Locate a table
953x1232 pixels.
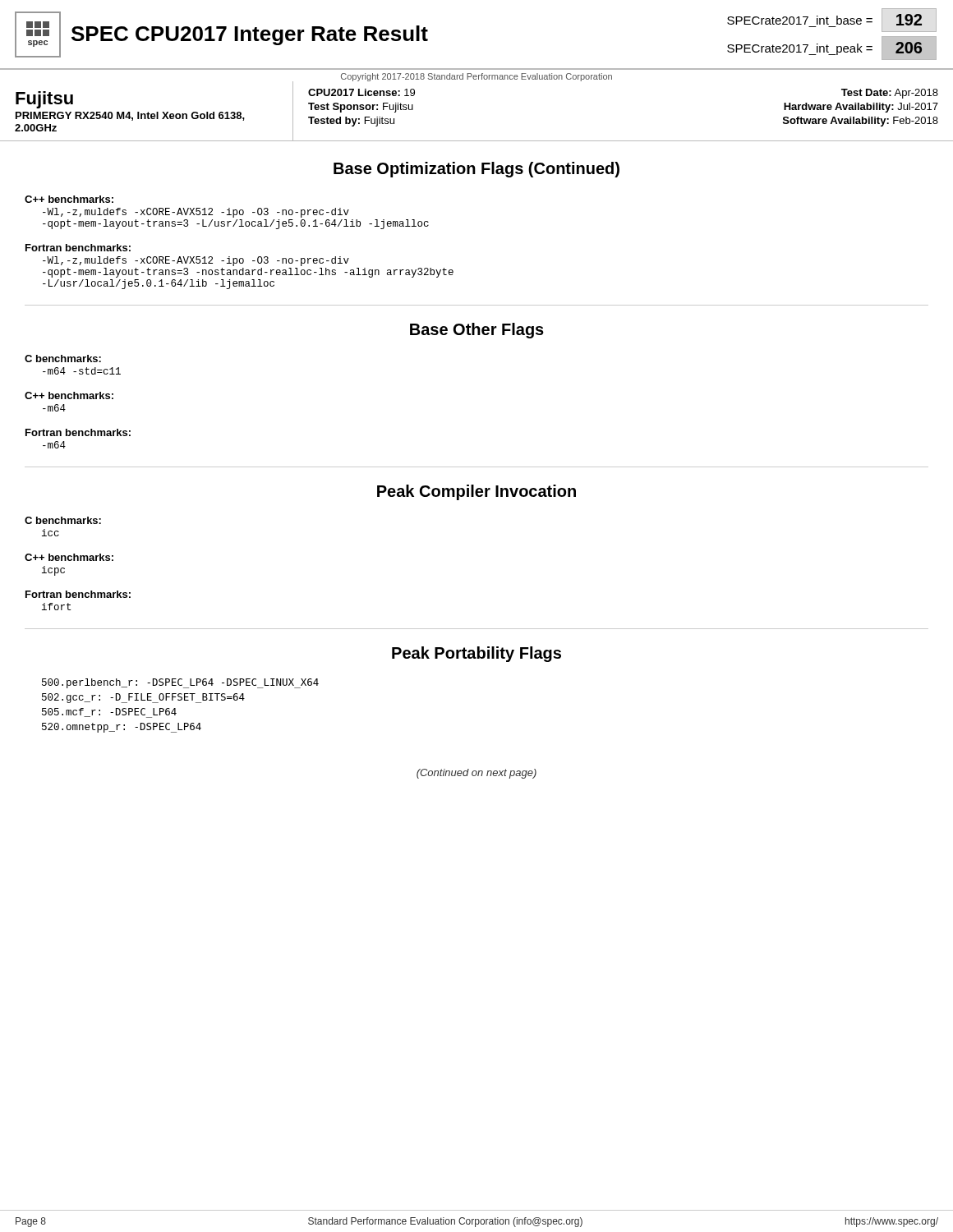pyautogui.click(x=476, y=111)
